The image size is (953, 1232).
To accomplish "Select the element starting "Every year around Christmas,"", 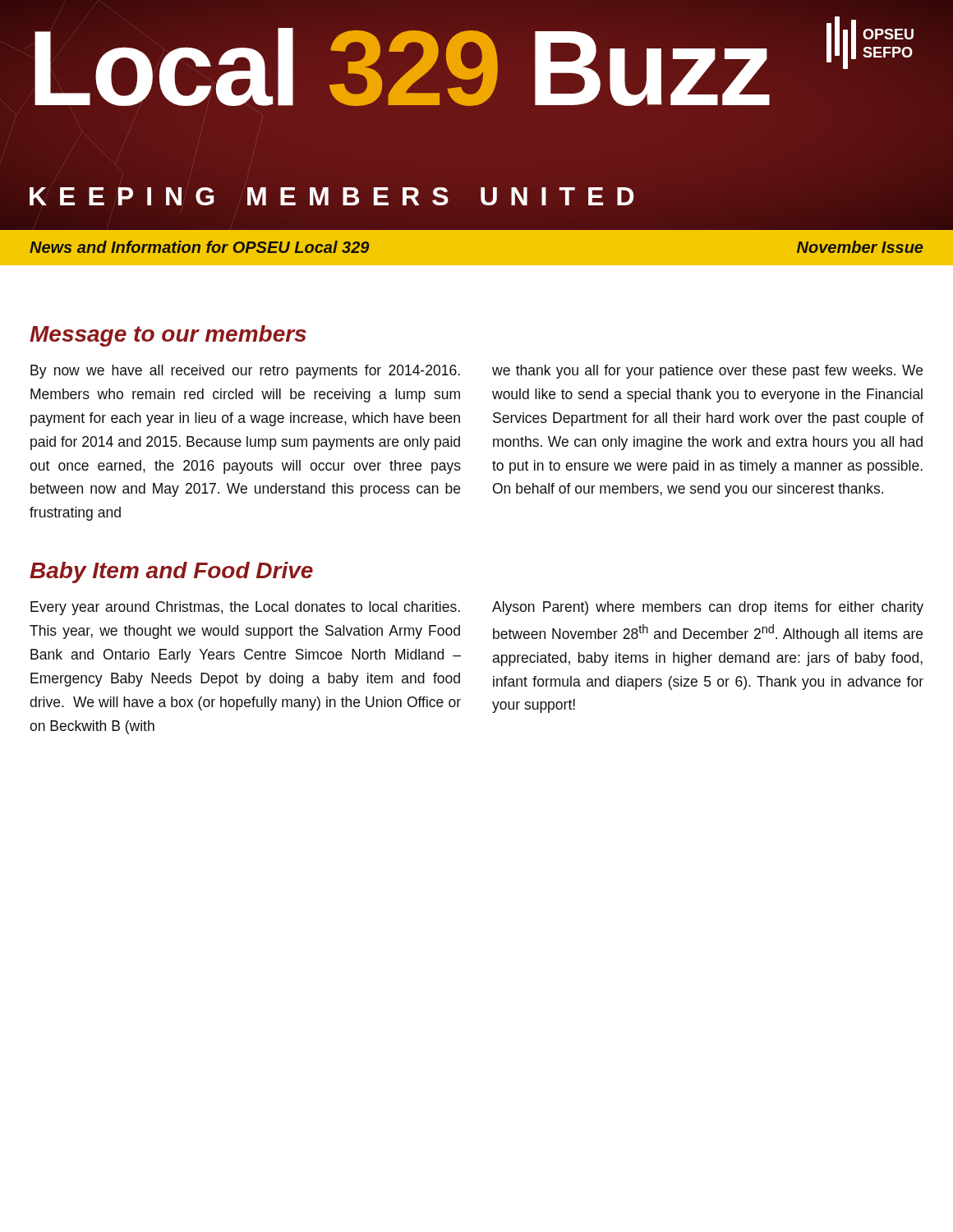I will (245, 608).
